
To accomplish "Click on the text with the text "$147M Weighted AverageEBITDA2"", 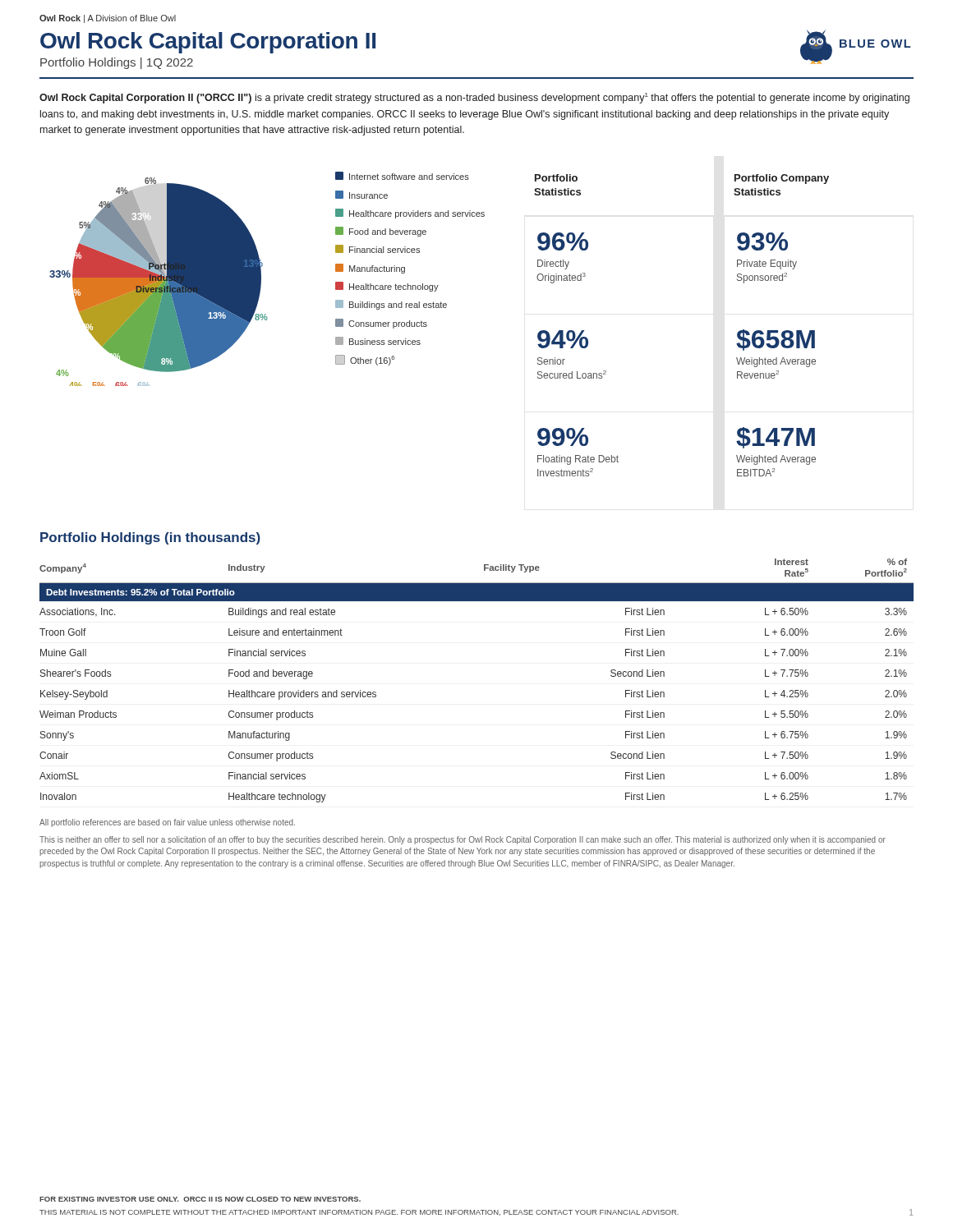I will [x=819, y=451].
